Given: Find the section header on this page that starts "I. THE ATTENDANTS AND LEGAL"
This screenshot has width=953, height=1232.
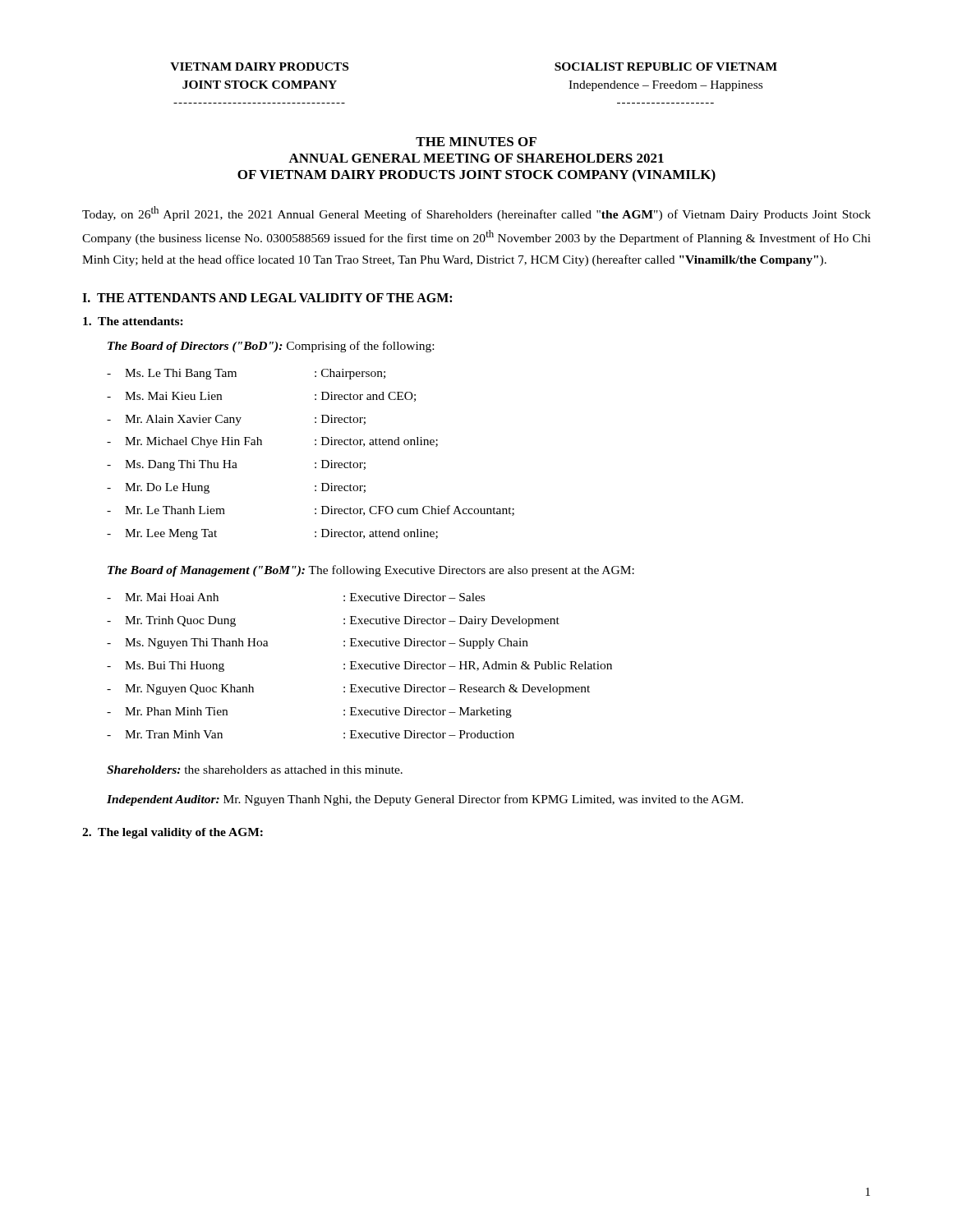Looking at the screenshot, I should 268,298.
